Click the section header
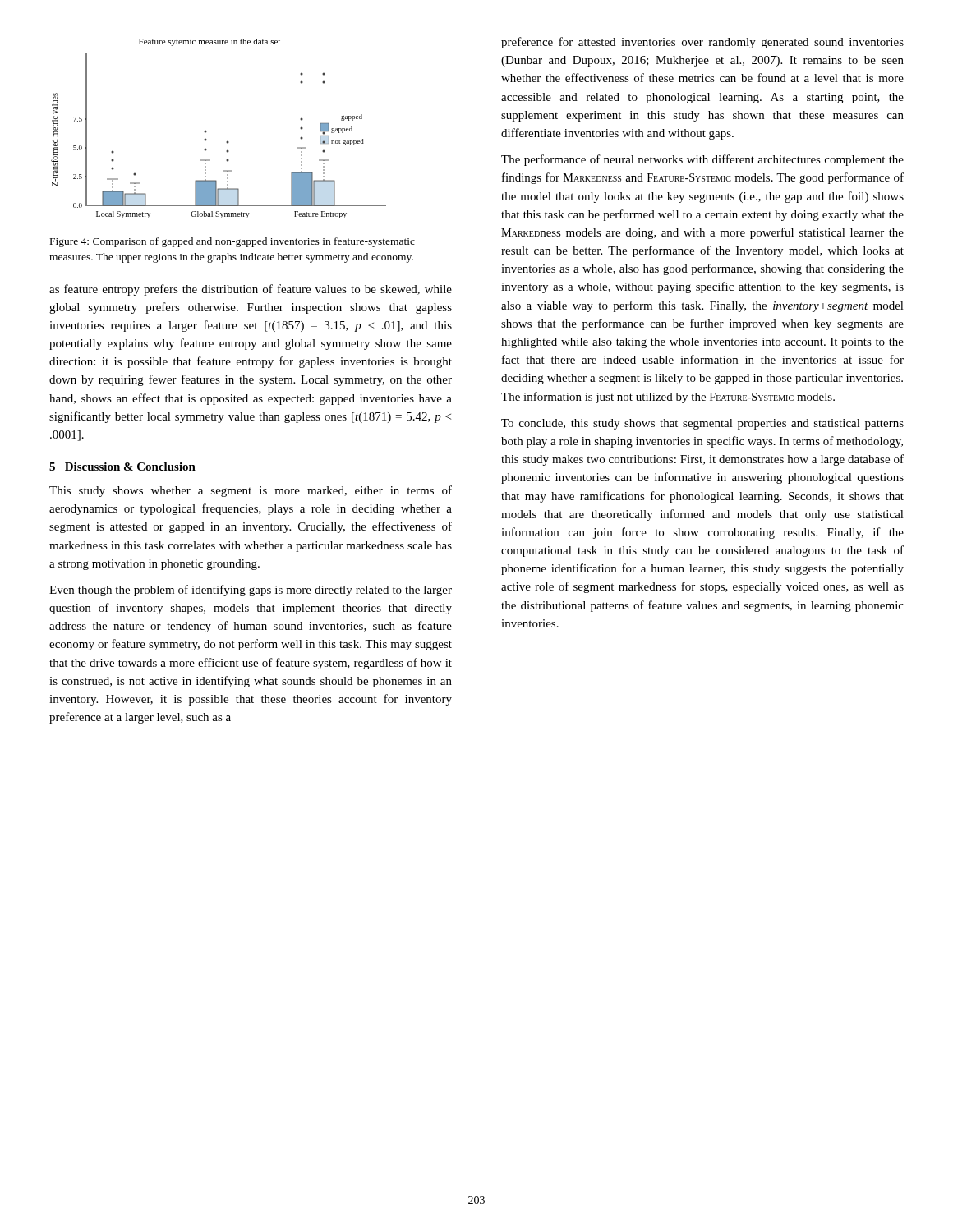 [x=122, y=467]
